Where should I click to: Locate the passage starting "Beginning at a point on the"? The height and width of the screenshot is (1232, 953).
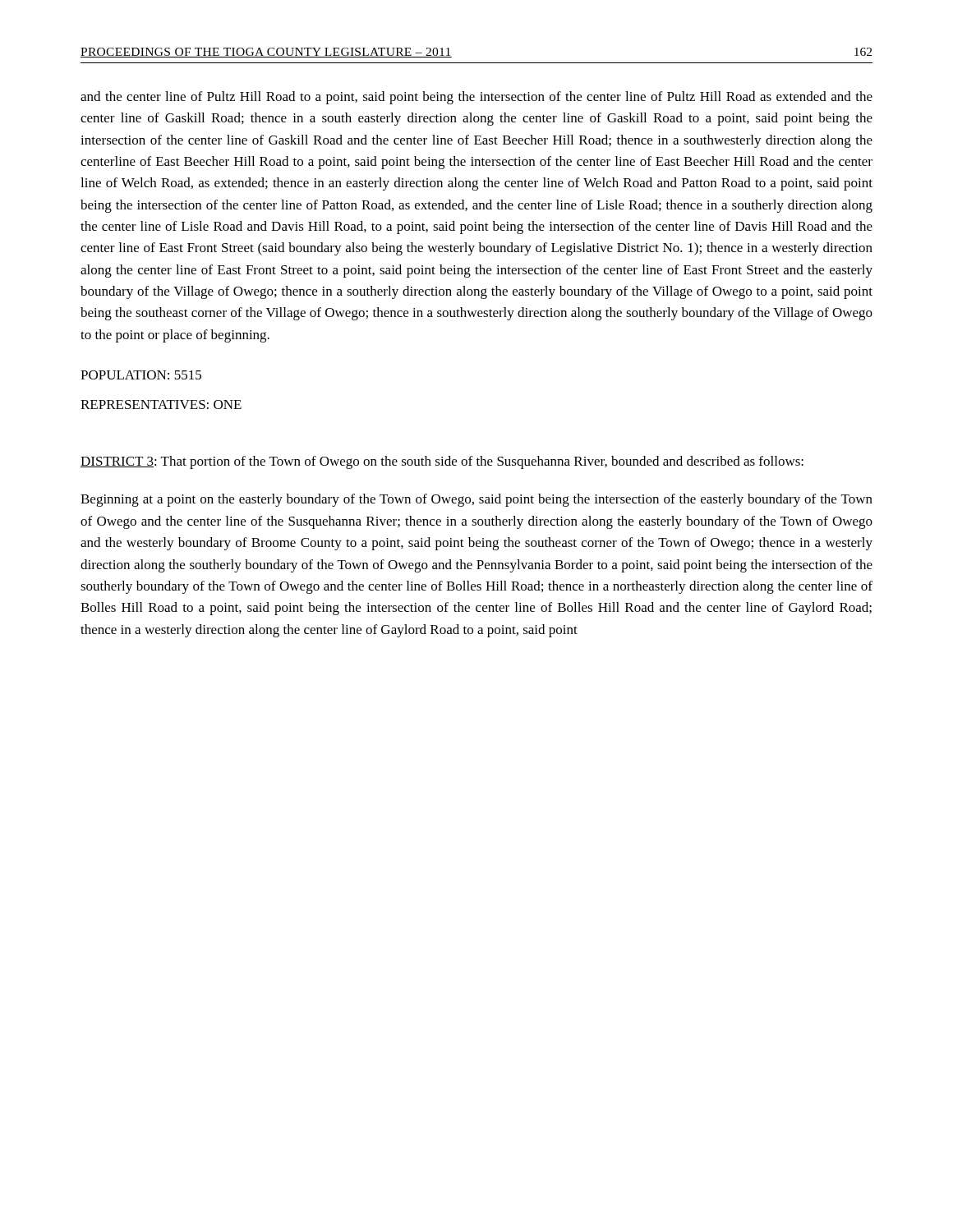[x=476, y=564]
